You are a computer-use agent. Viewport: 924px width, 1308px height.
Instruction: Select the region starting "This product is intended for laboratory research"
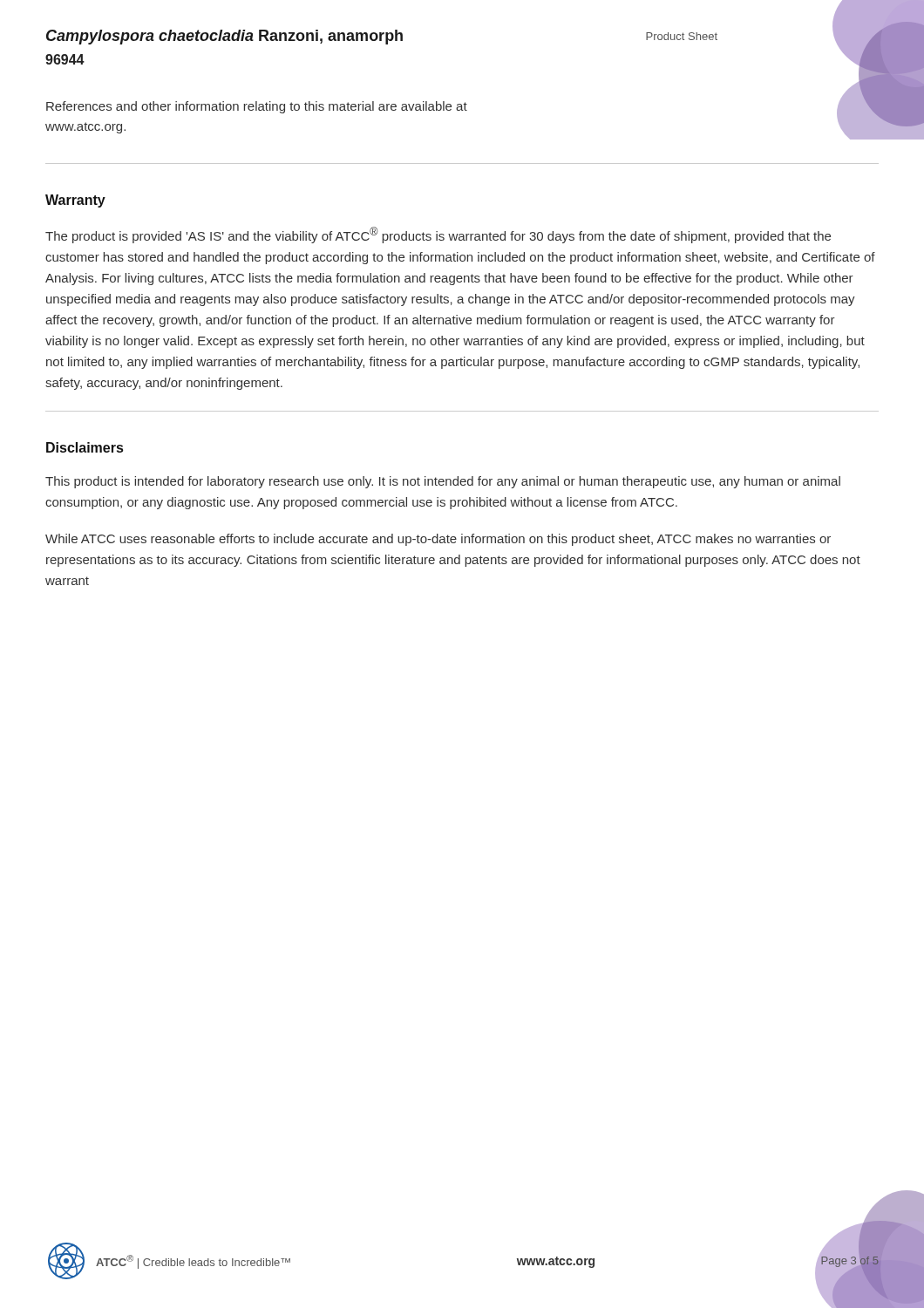443,491
